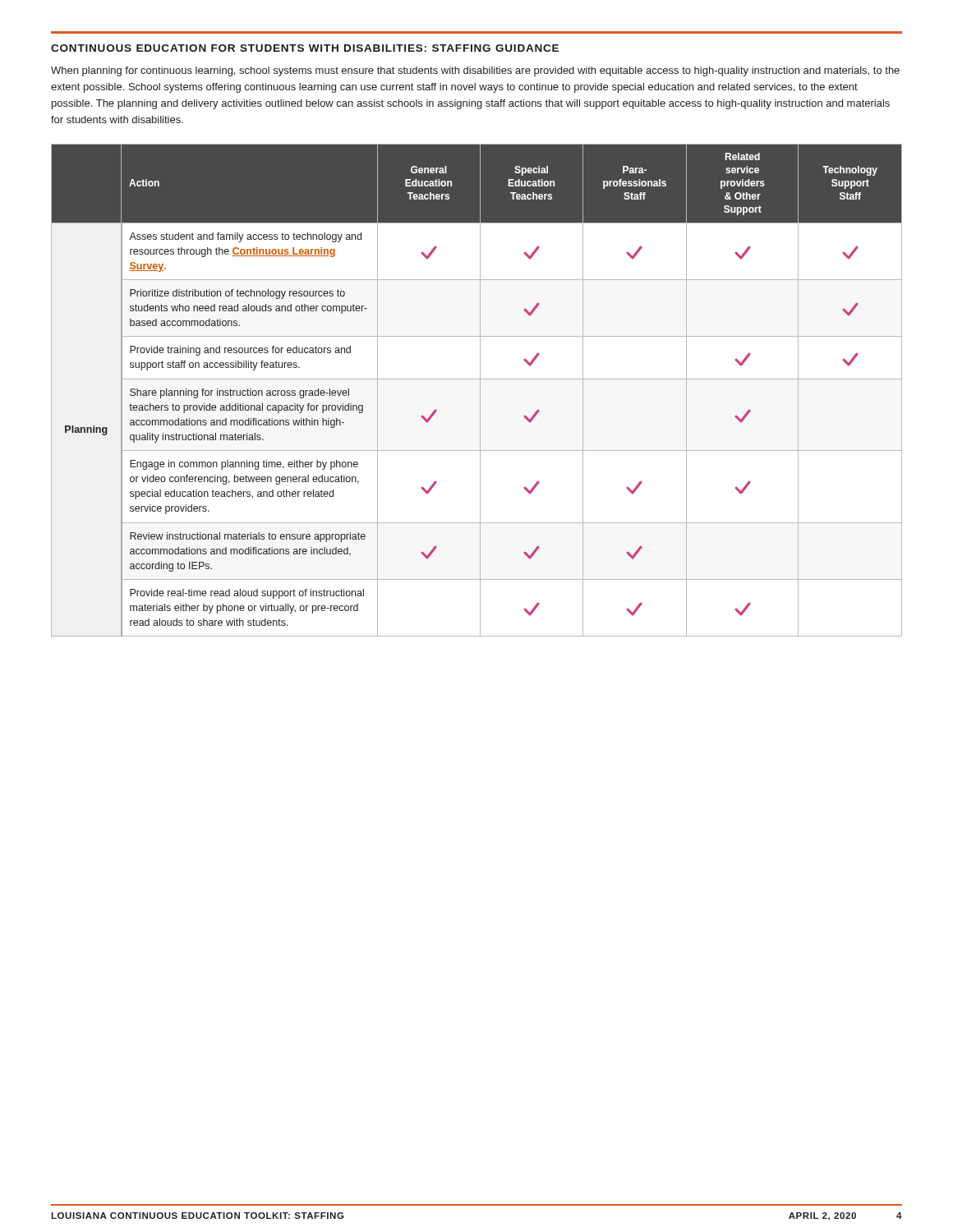Image resolution: width=953 pixels, height=1232 pixels.
Task: Find the table that mentions "Asses student and family"
Action: pyautogui.click(x=476, y=390)
